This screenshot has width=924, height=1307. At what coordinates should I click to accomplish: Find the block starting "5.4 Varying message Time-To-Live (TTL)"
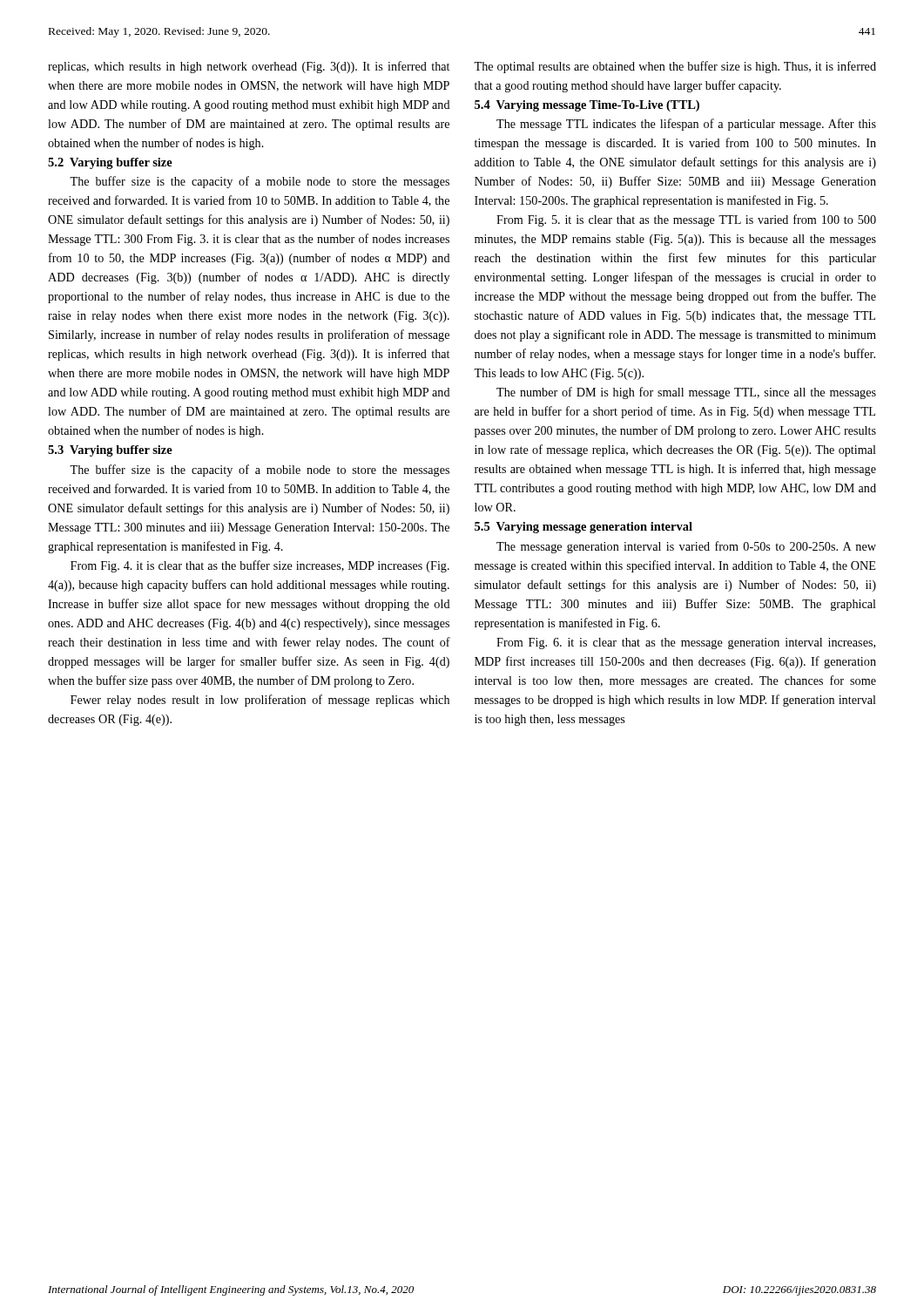675,105
